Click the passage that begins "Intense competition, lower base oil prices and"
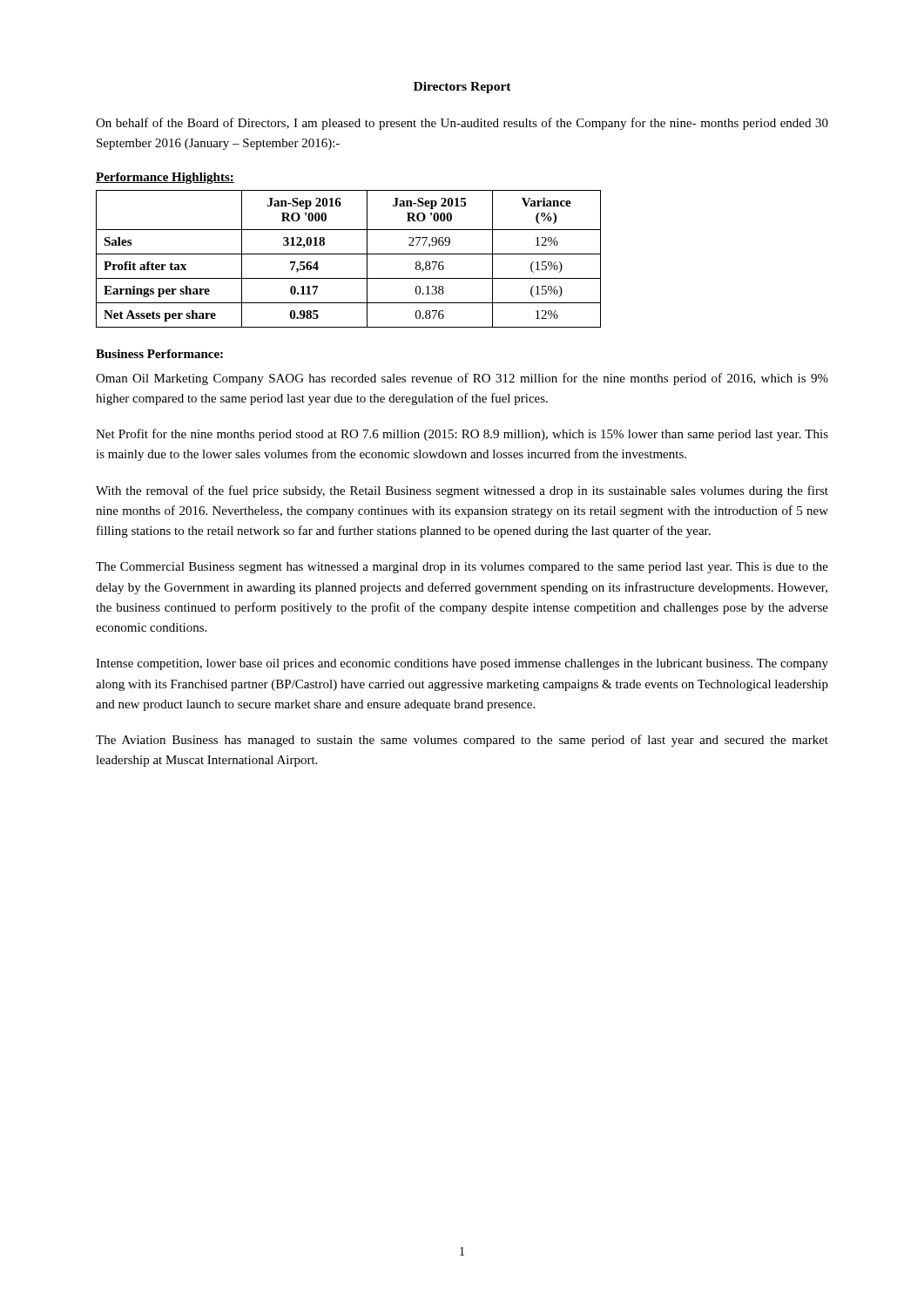Screen dimensions: 1307x924 pos(462,684)
